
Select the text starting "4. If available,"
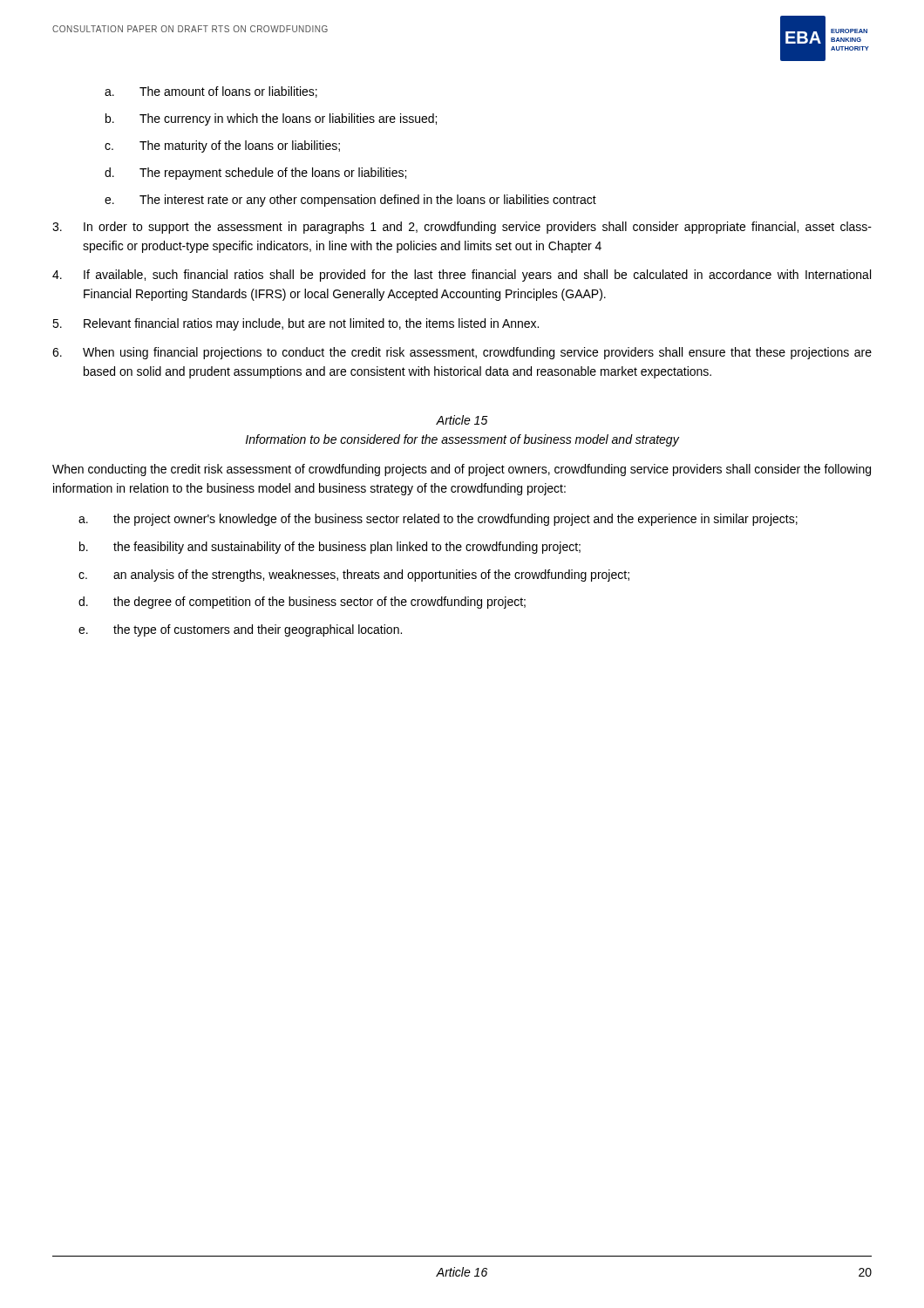[x=462, y=285]
